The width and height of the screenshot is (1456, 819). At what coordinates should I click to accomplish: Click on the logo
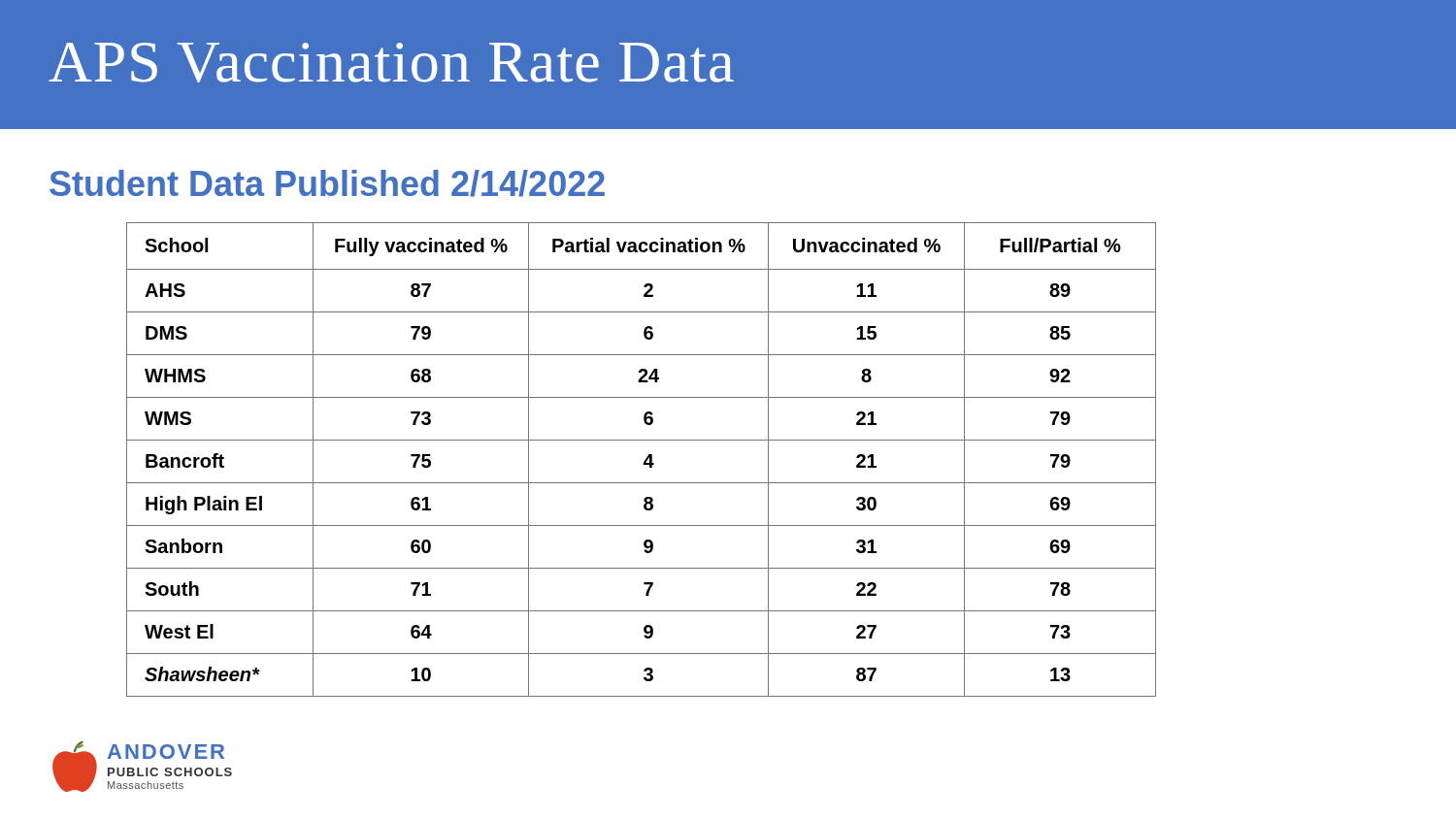(x=141, y=765)
